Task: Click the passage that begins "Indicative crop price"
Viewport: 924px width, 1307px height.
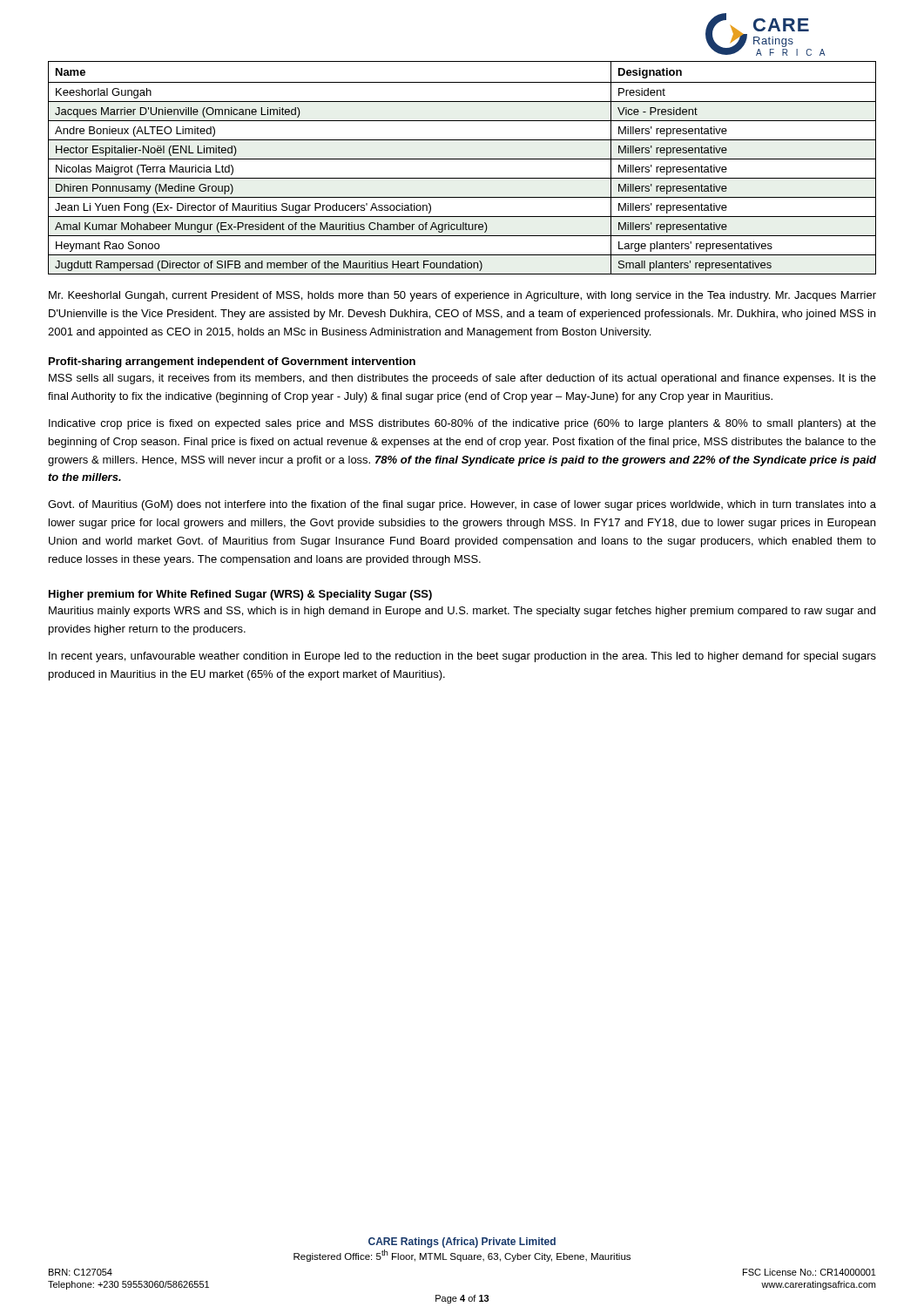Action: 462,450
